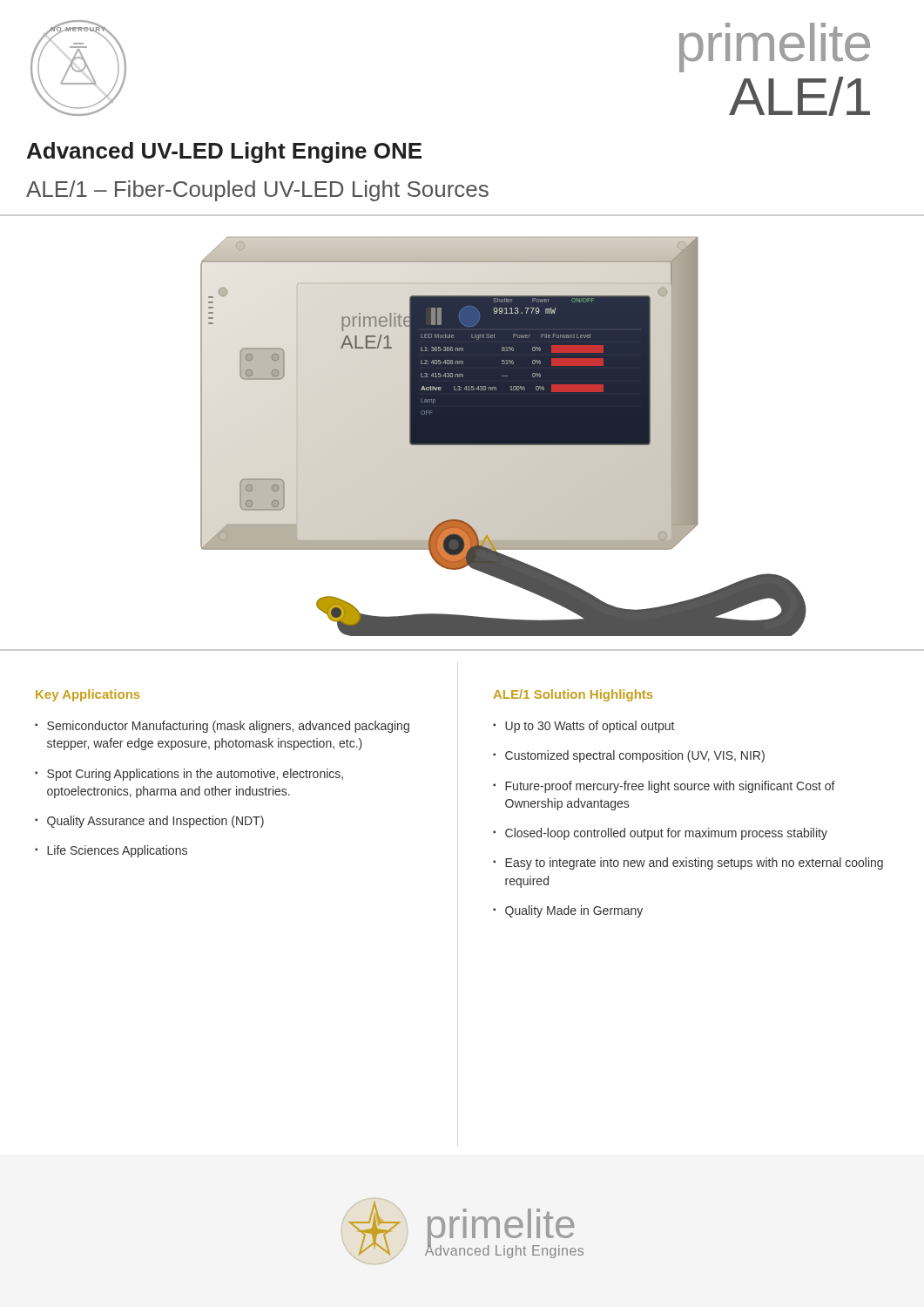Locate the element starting "primelite ALE/1"
Image resolution: width=924 pixels, height=1307 pixels.
point(774,70)
